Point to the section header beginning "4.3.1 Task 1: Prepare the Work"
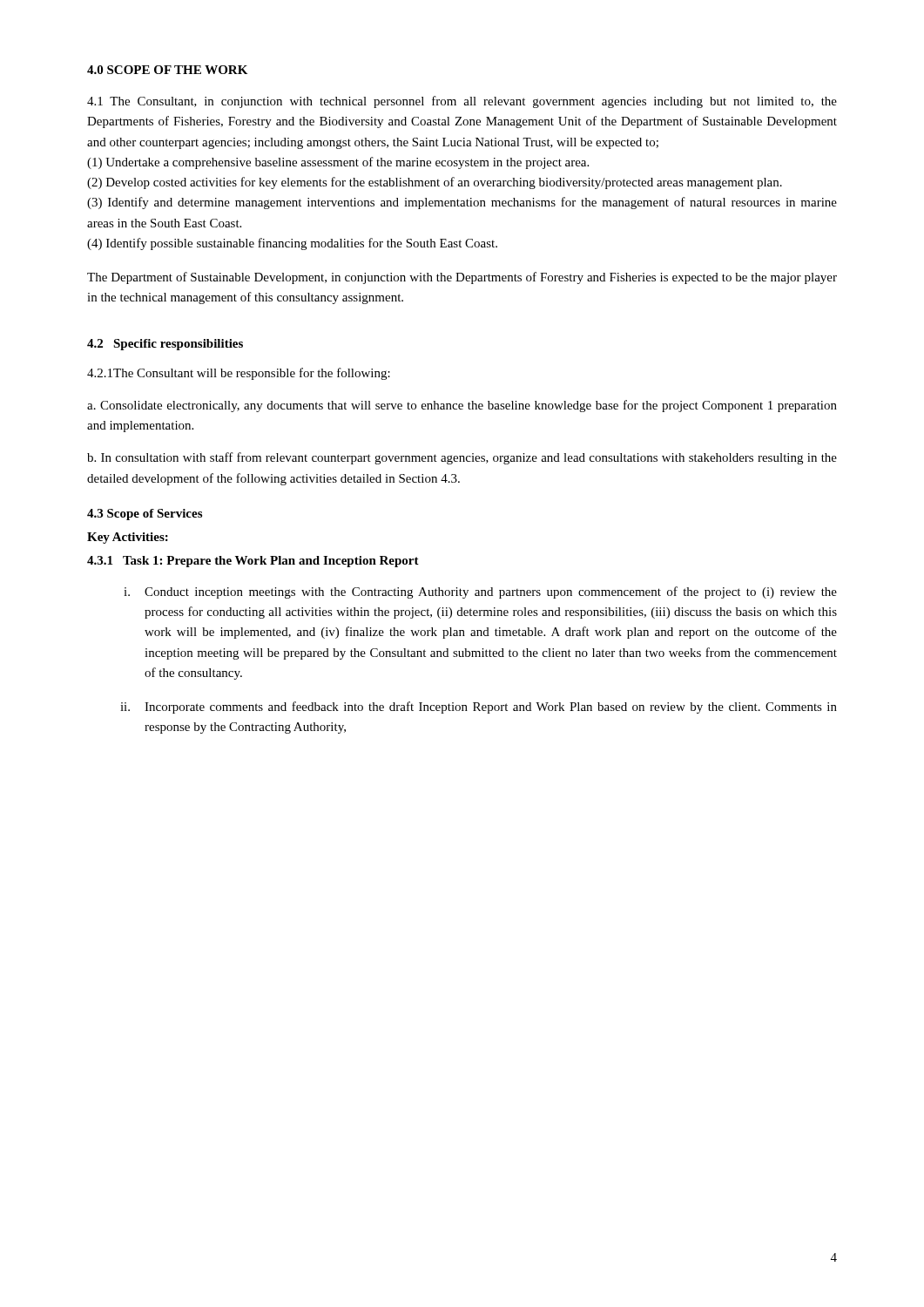 (253, 560)
